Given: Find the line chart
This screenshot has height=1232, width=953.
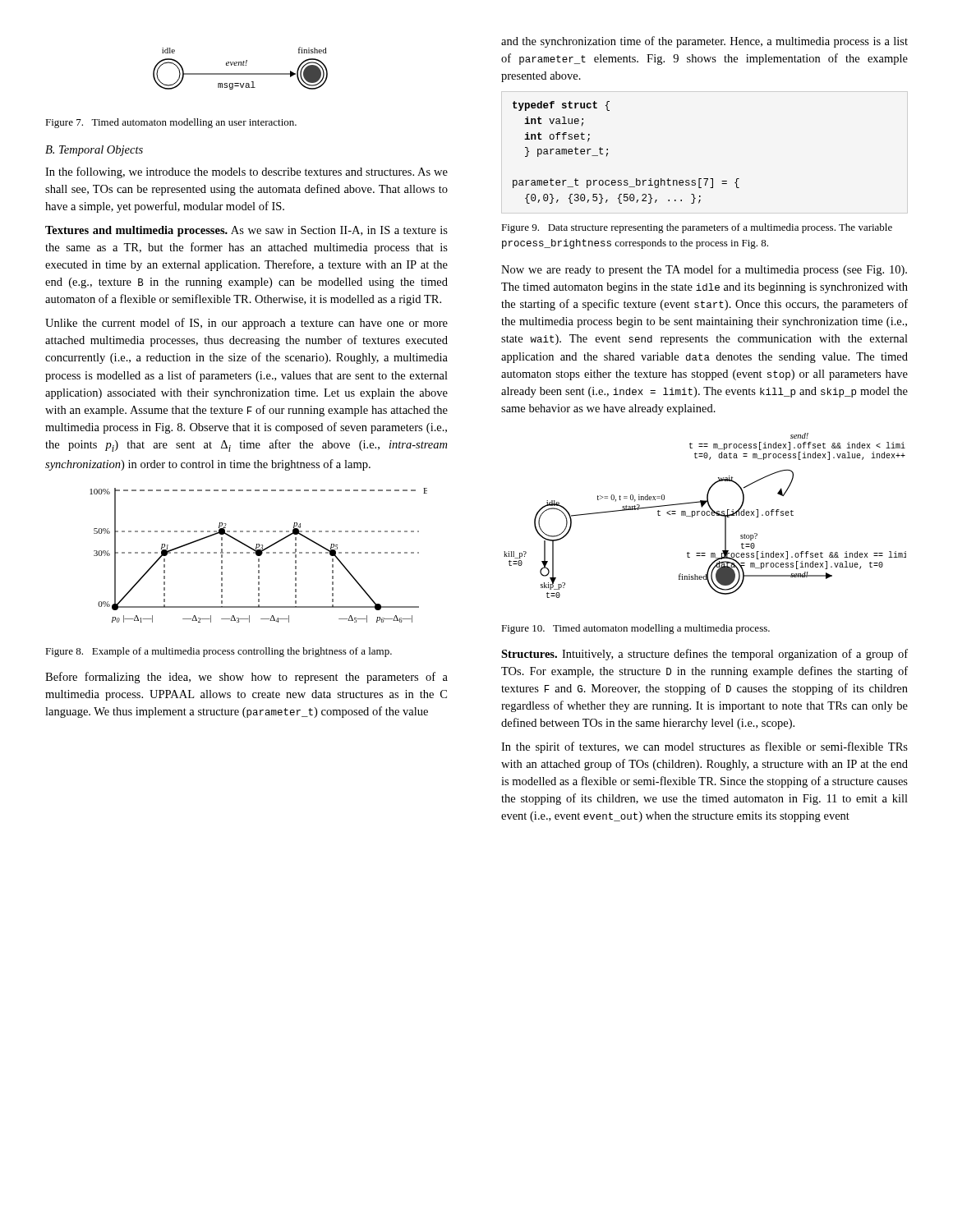Looking at the screenshot, I should 246,560.
